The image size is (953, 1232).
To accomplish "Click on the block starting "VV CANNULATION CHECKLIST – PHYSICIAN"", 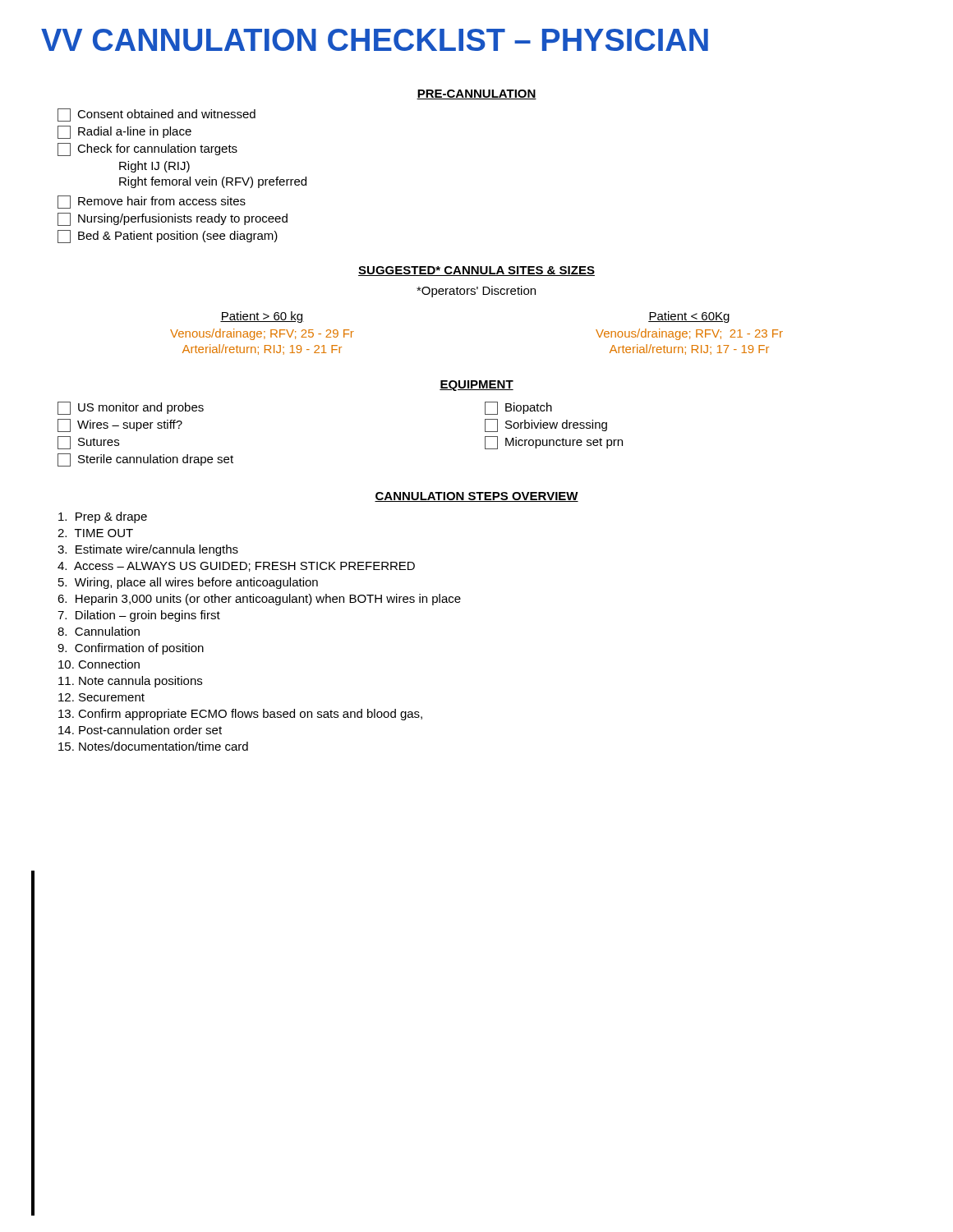I will [476, 41].
